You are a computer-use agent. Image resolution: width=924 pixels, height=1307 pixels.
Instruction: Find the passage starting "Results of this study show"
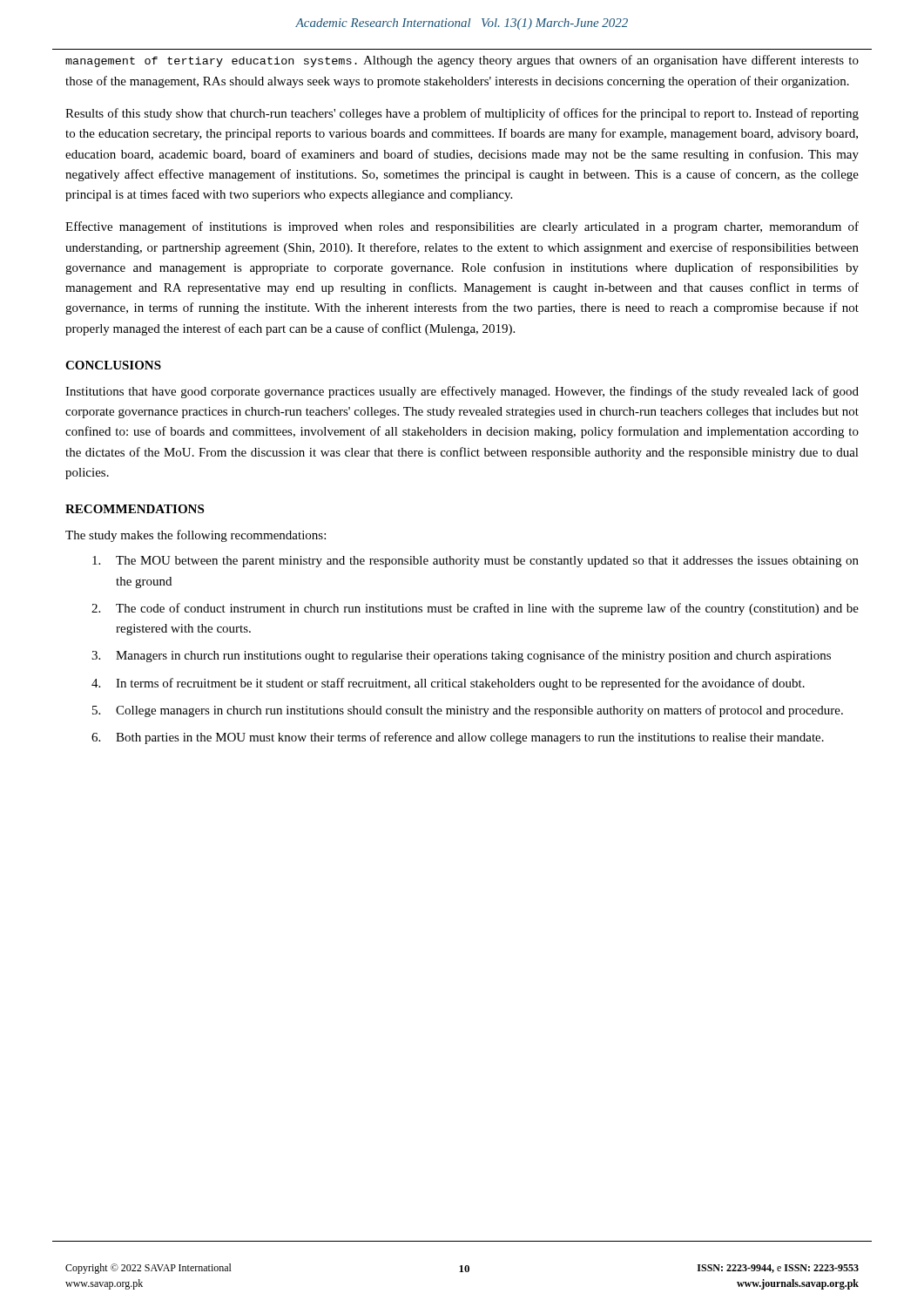pos(462,154)
